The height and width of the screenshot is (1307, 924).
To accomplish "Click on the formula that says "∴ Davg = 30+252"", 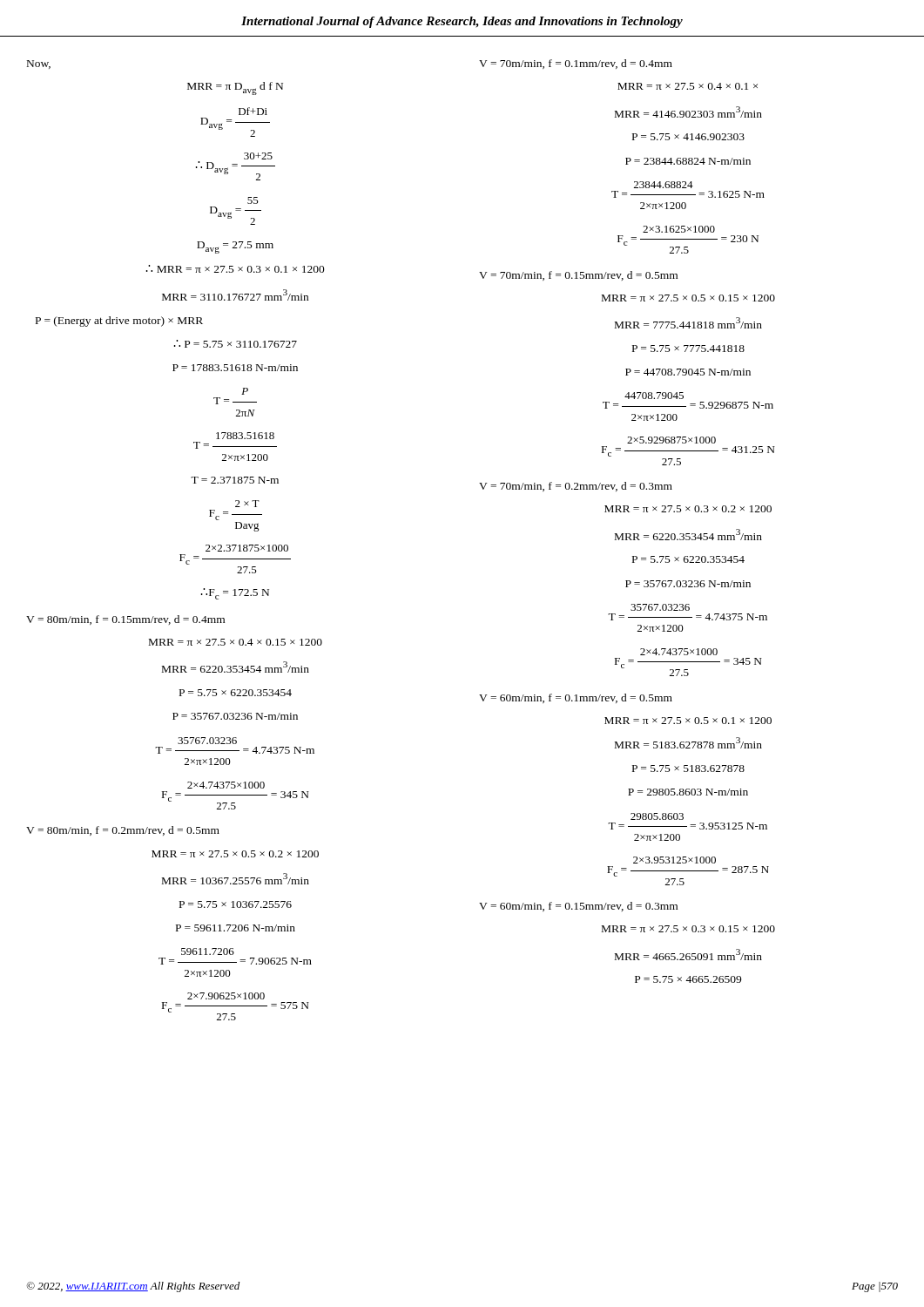I will 235,166.
